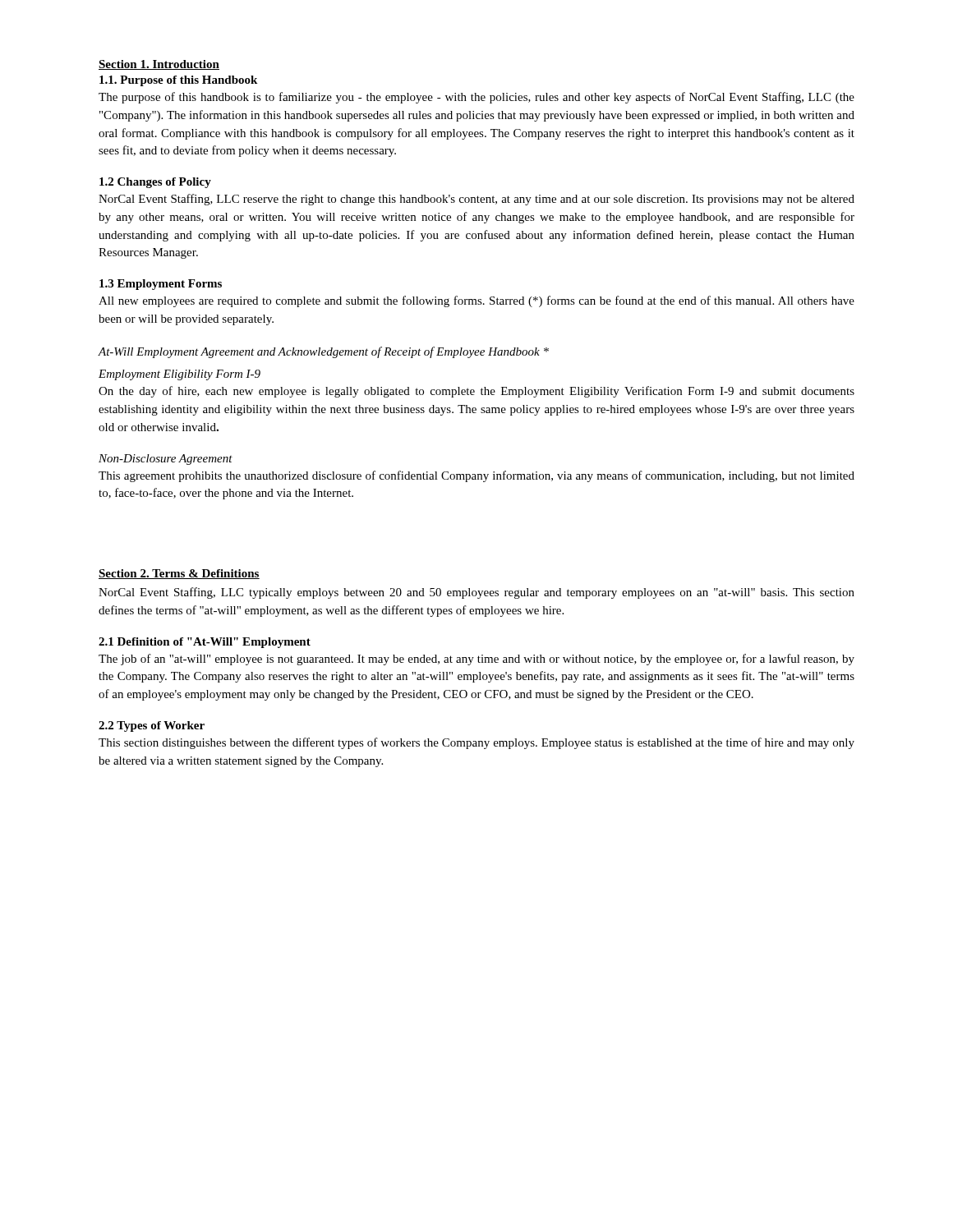Click on the text block that says "NorCal Event Staffing, LLC typically employs between"
Screen dimensions: 1232x953
pos(476,602)
